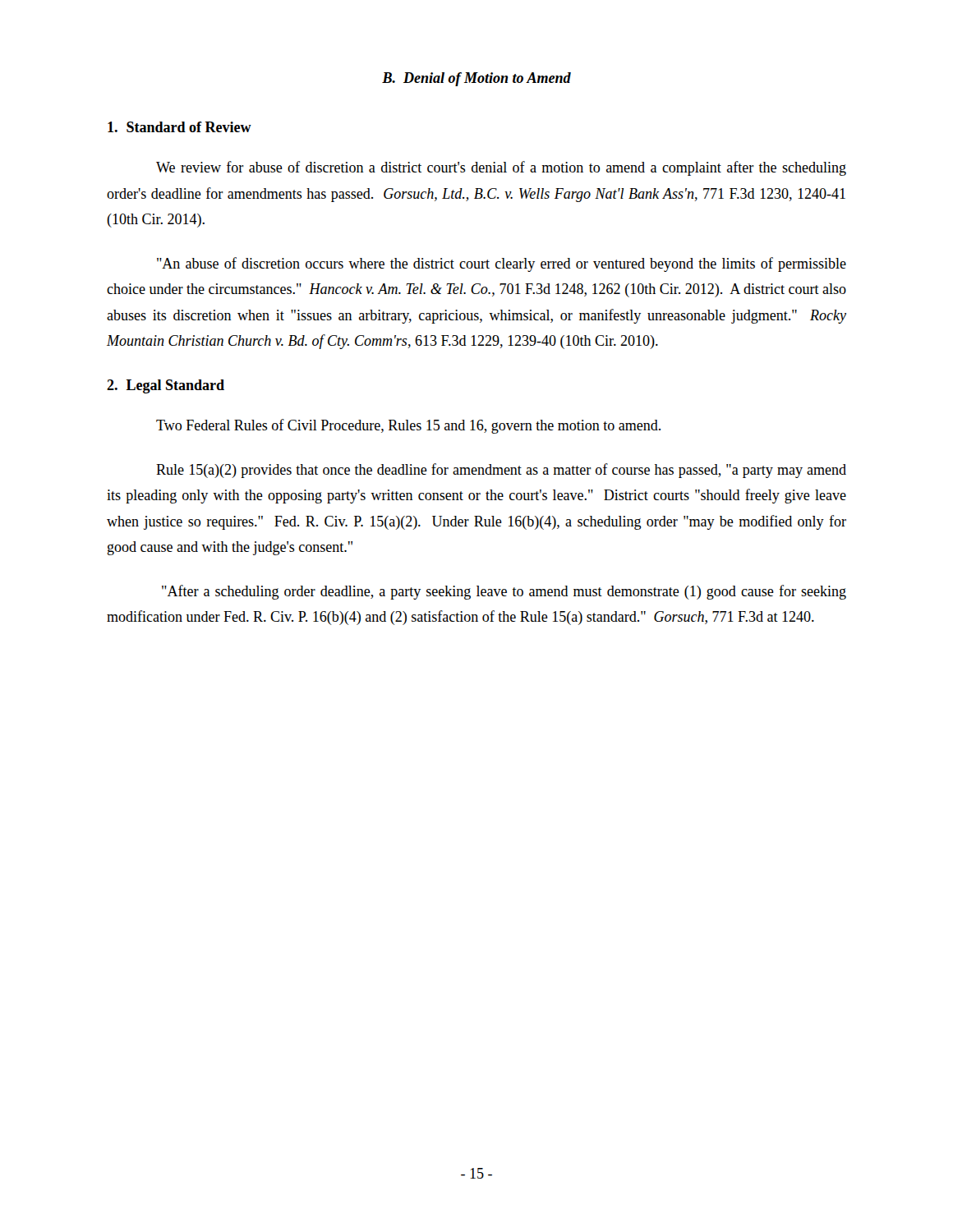Image resolution: width=953 pixels, height=1232 pixels.
Task: Locate the block starting "Rule 15(a)(2) provides"
Action: pos(476,508)
